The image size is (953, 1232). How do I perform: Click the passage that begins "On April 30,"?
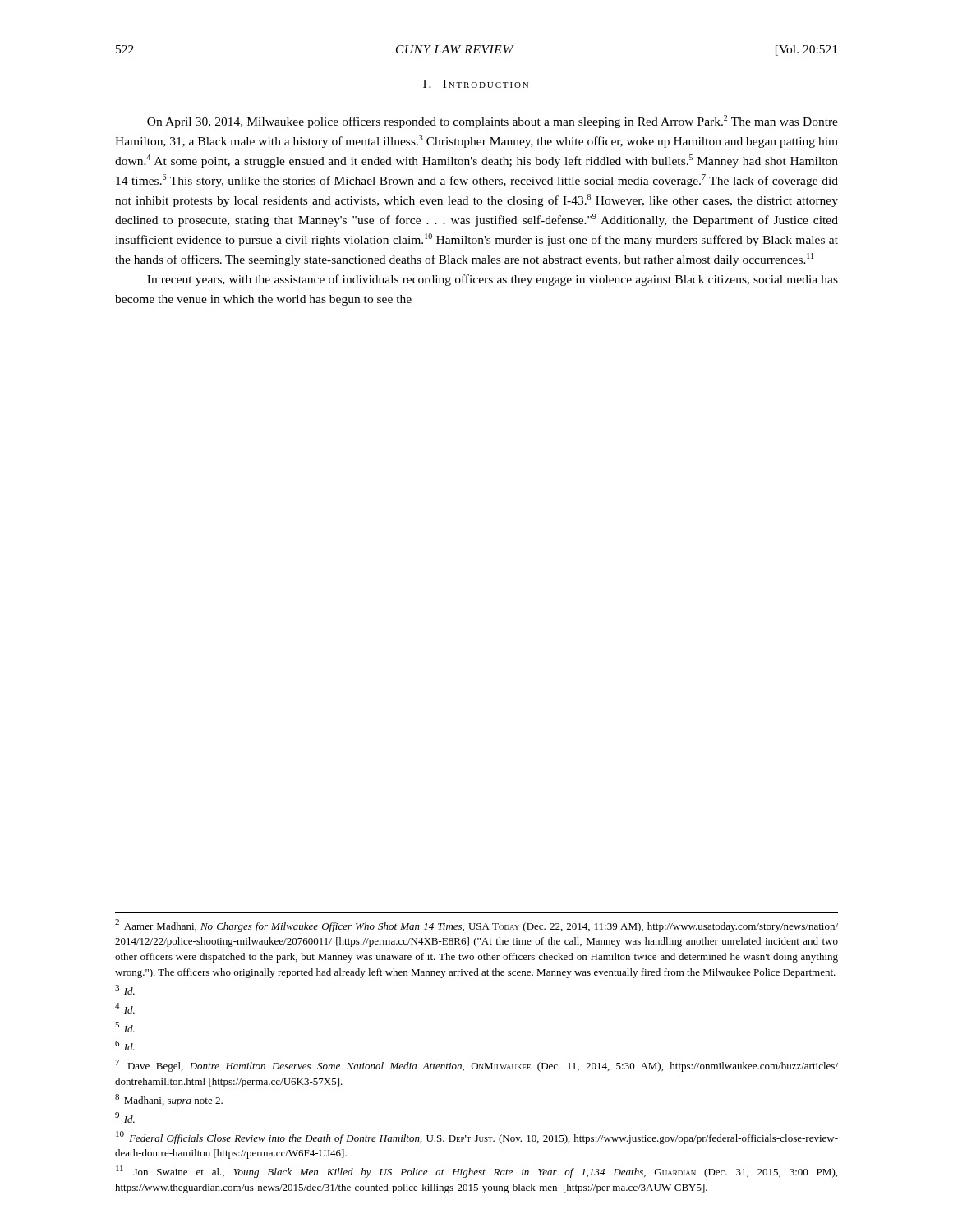pyautogui.click(x=476, y=191)
